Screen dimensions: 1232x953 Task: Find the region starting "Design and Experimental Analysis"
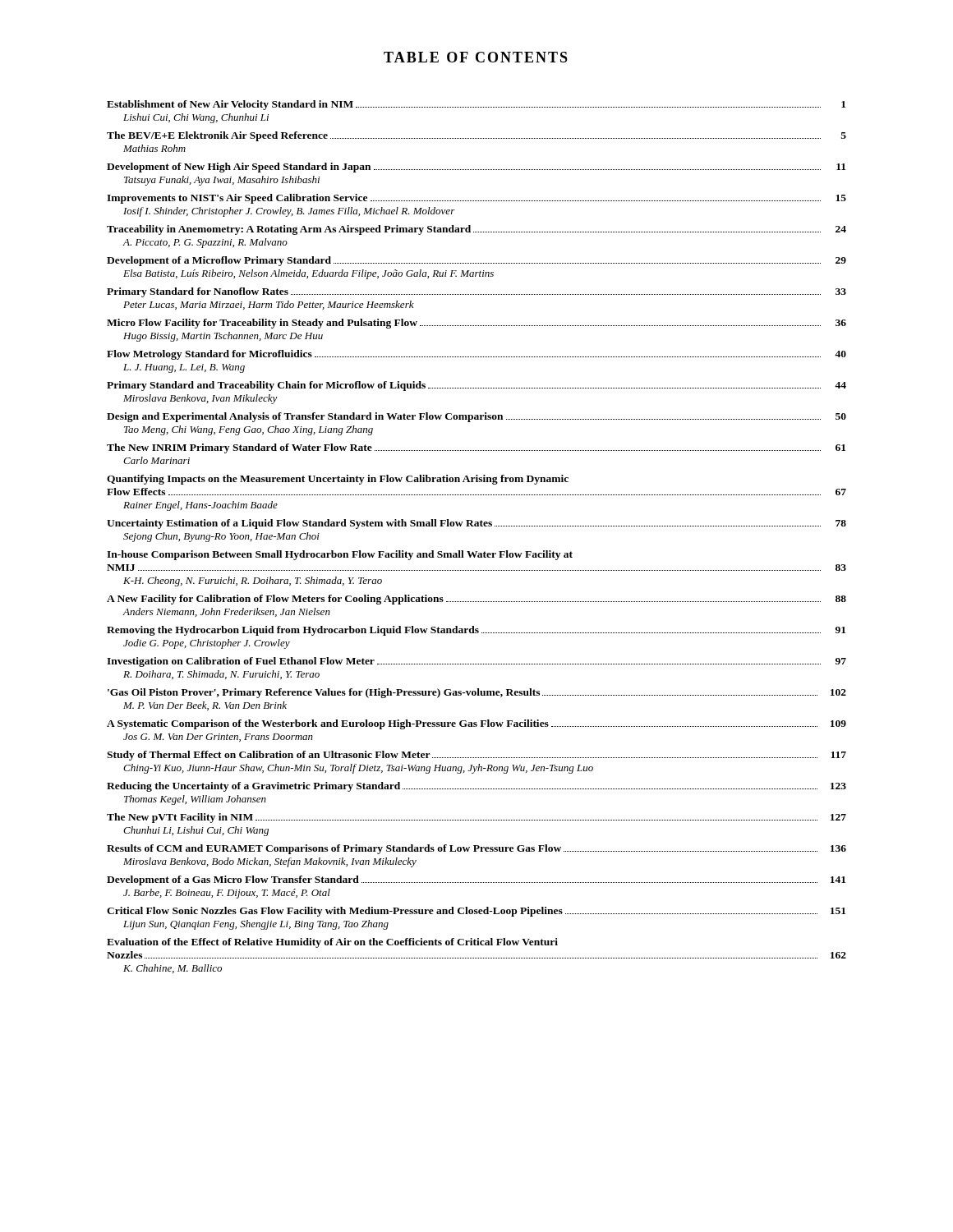476,423
